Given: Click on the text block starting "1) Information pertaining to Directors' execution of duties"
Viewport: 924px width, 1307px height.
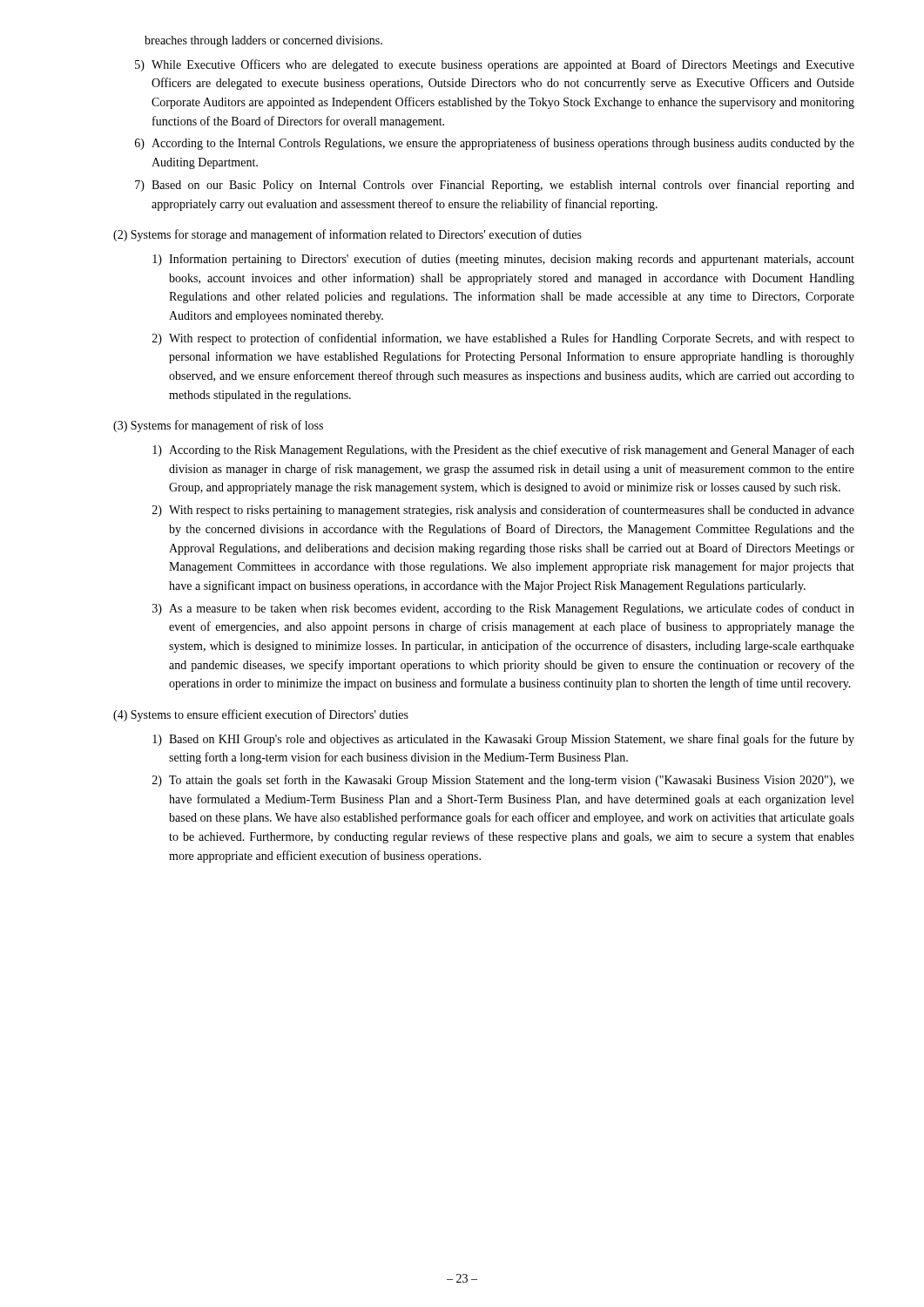Looking at the screenshot, I should 492,288.
